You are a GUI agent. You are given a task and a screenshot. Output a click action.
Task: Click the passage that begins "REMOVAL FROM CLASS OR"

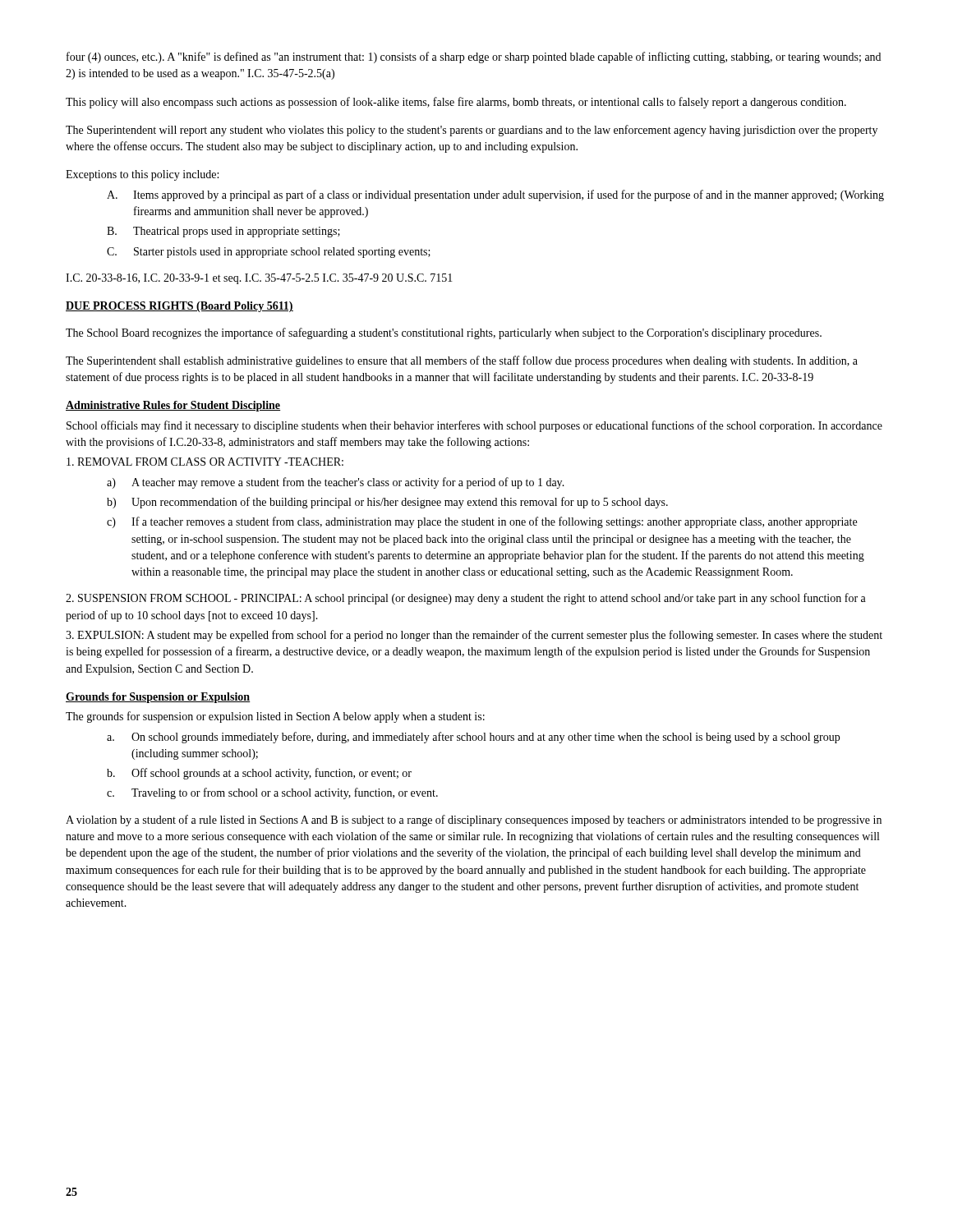tap(205, 462)
